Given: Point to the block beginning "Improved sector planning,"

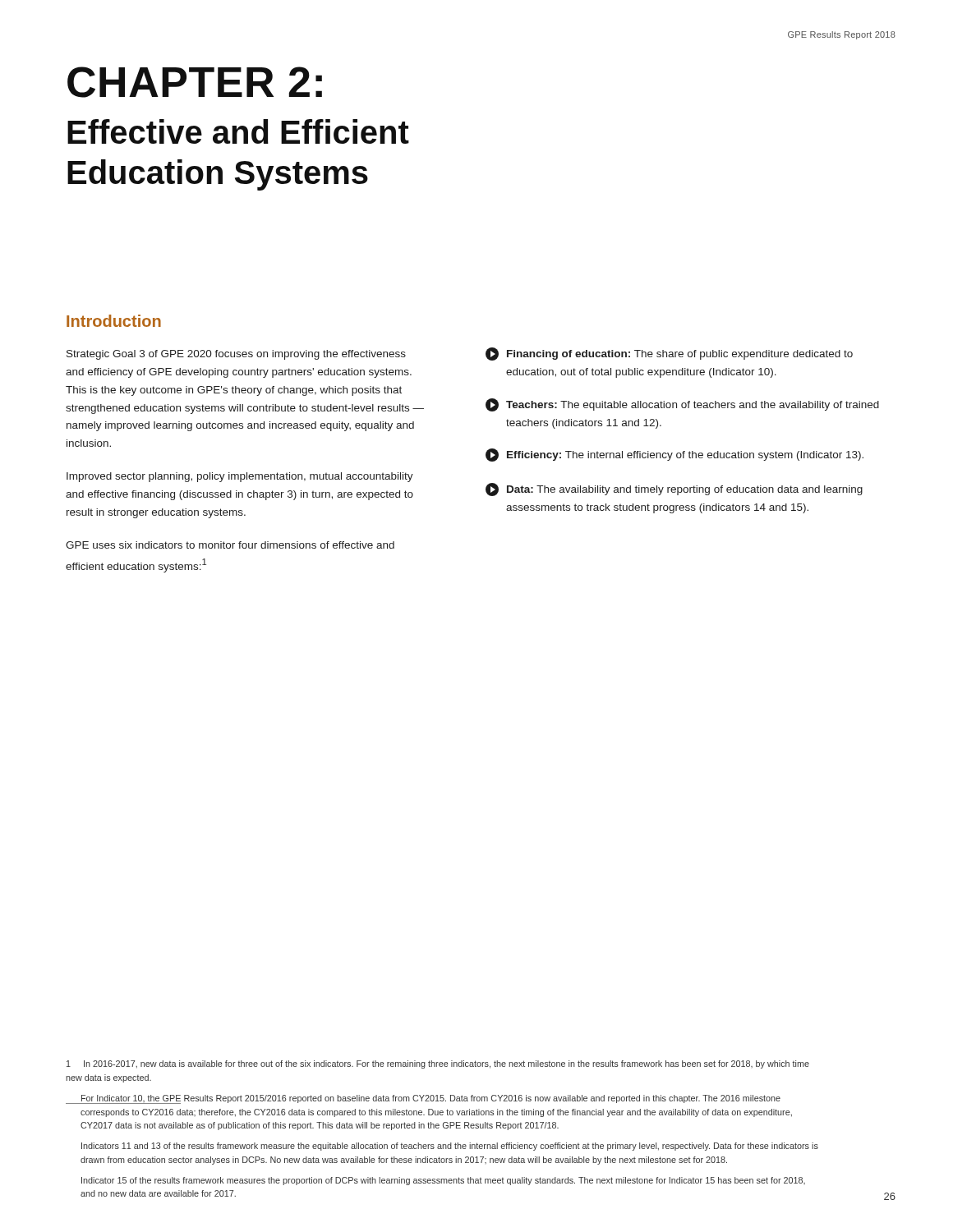Looking at the screenshot, I should pyautogui.click(x=239, y=494).
